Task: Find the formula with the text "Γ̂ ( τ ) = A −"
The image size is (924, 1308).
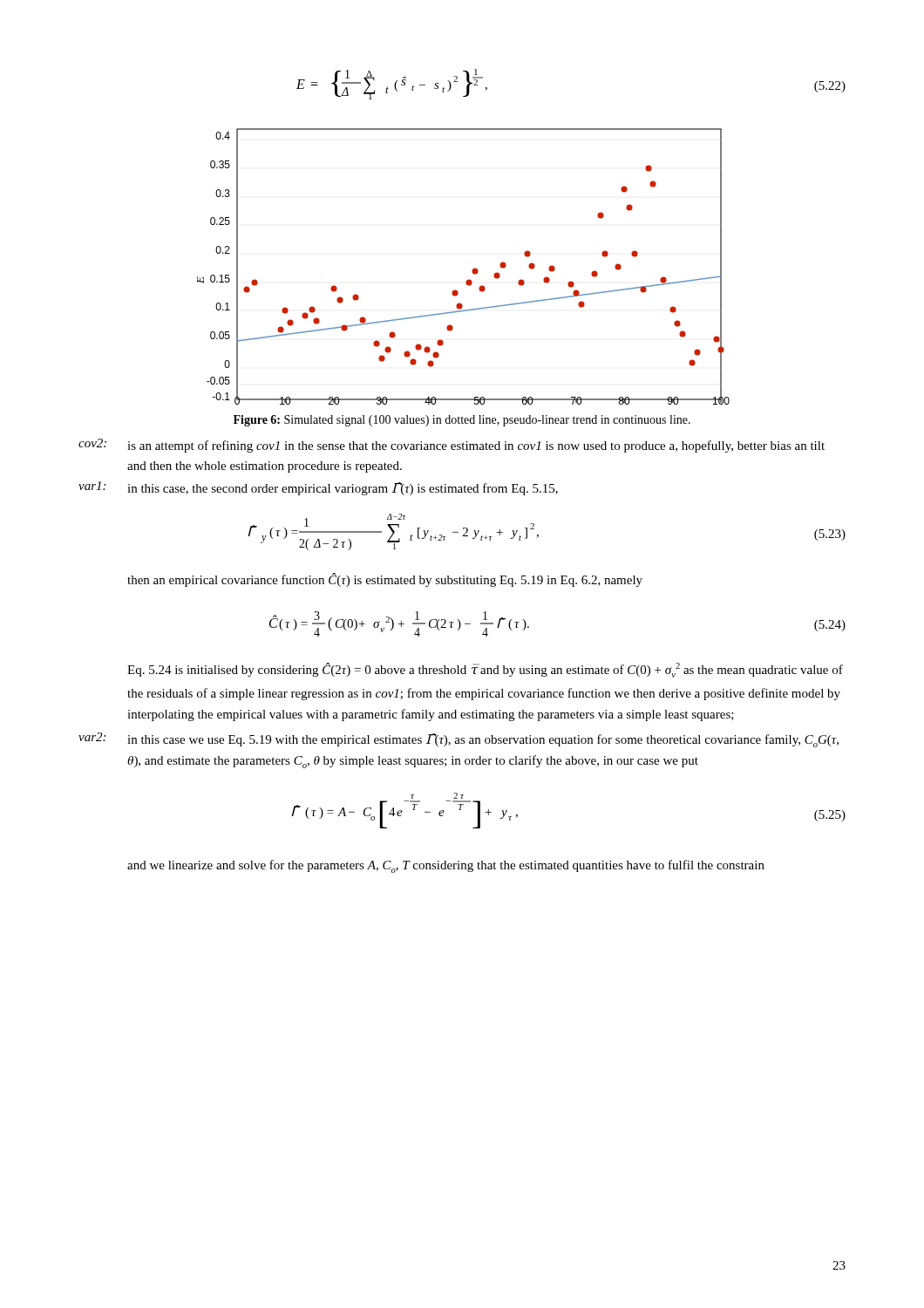Action: coord(486,814)
